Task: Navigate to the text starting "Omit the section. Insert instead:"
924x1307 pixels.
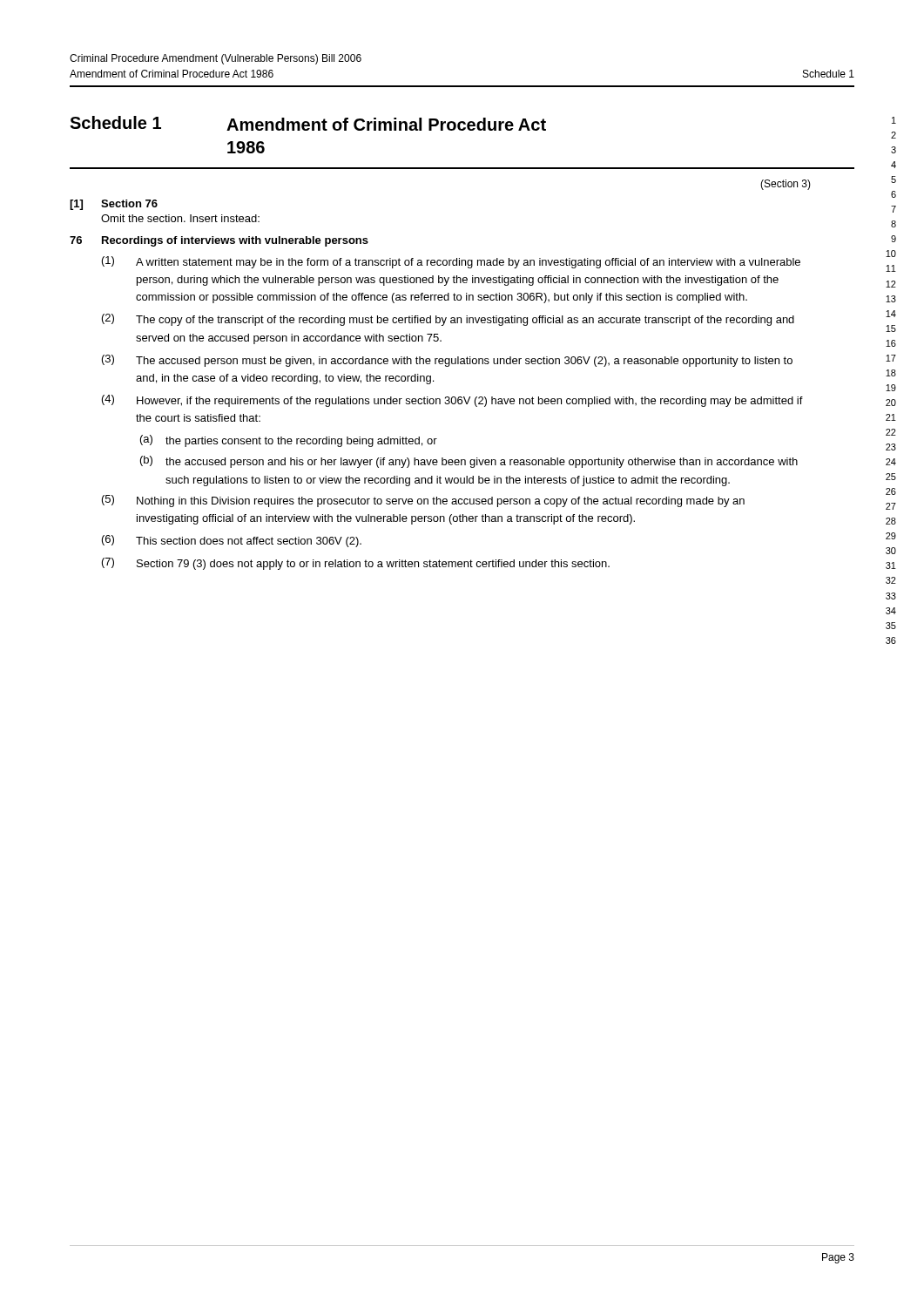Action: tap(181, 218)
